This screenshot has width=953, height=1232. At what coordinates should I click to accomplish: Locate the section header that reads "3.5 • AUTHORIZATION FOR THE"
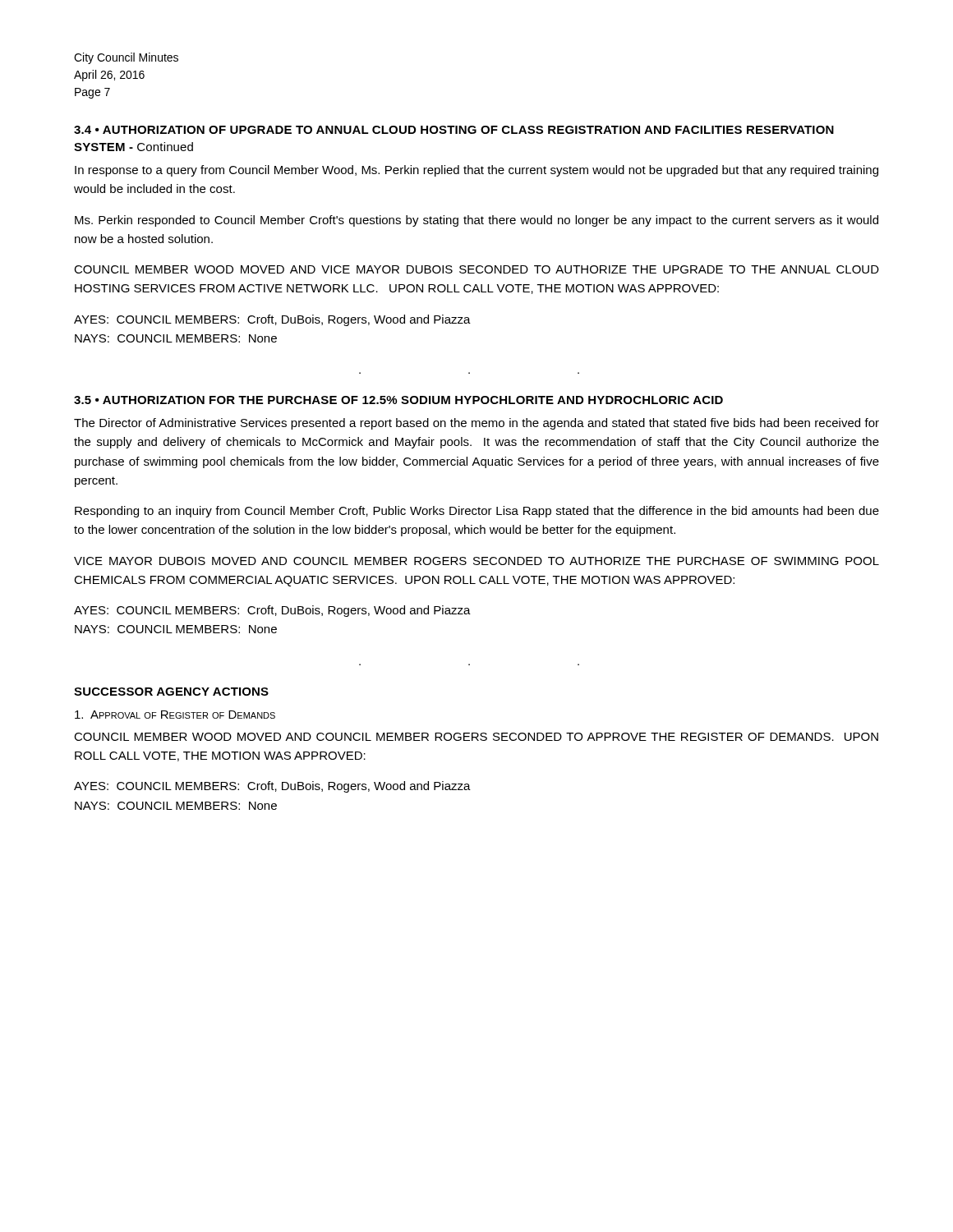pyautogui.click(x=399, y=400)
